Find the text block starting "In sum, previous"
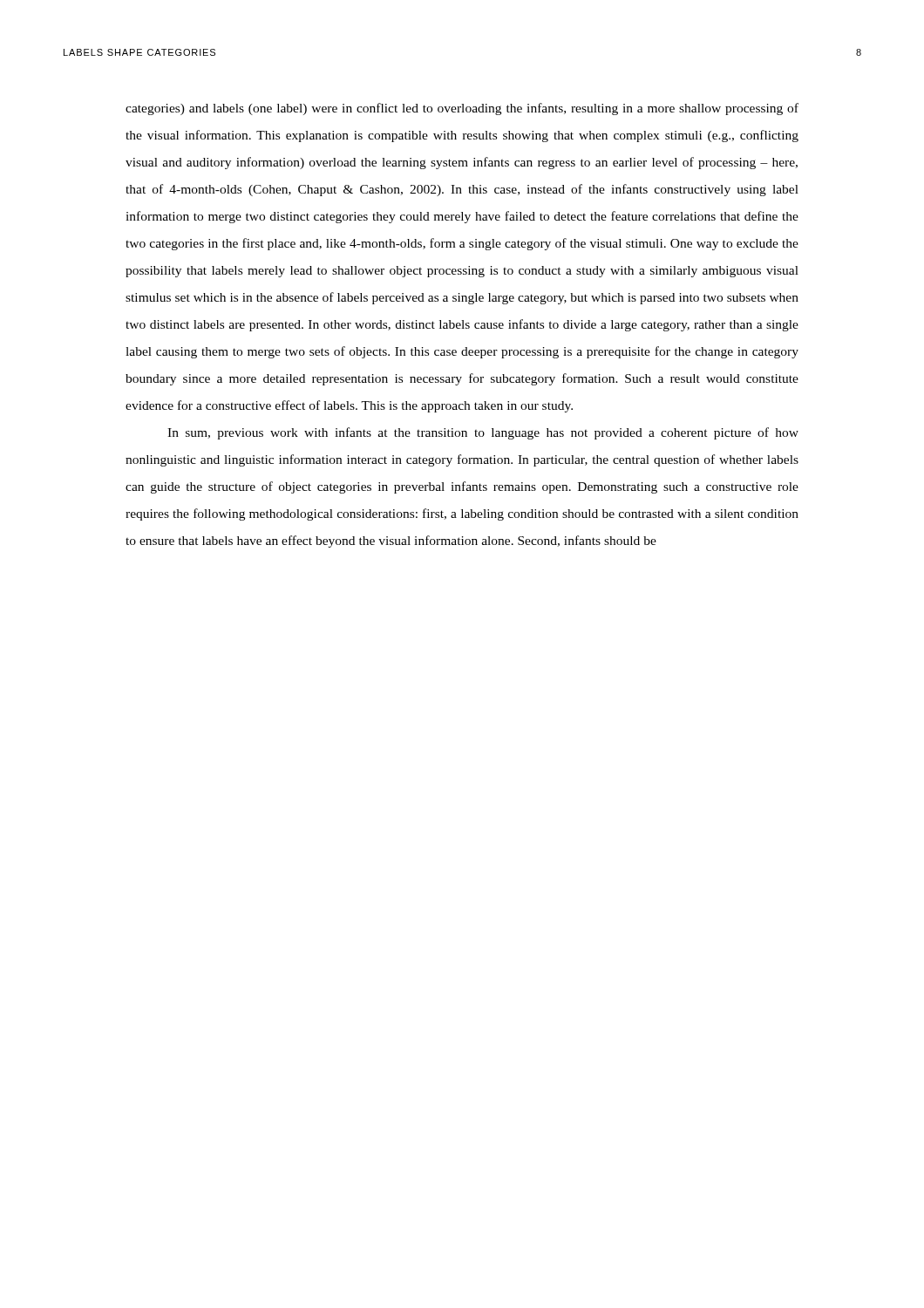The image size is (924, 1308). click(462, 486)
